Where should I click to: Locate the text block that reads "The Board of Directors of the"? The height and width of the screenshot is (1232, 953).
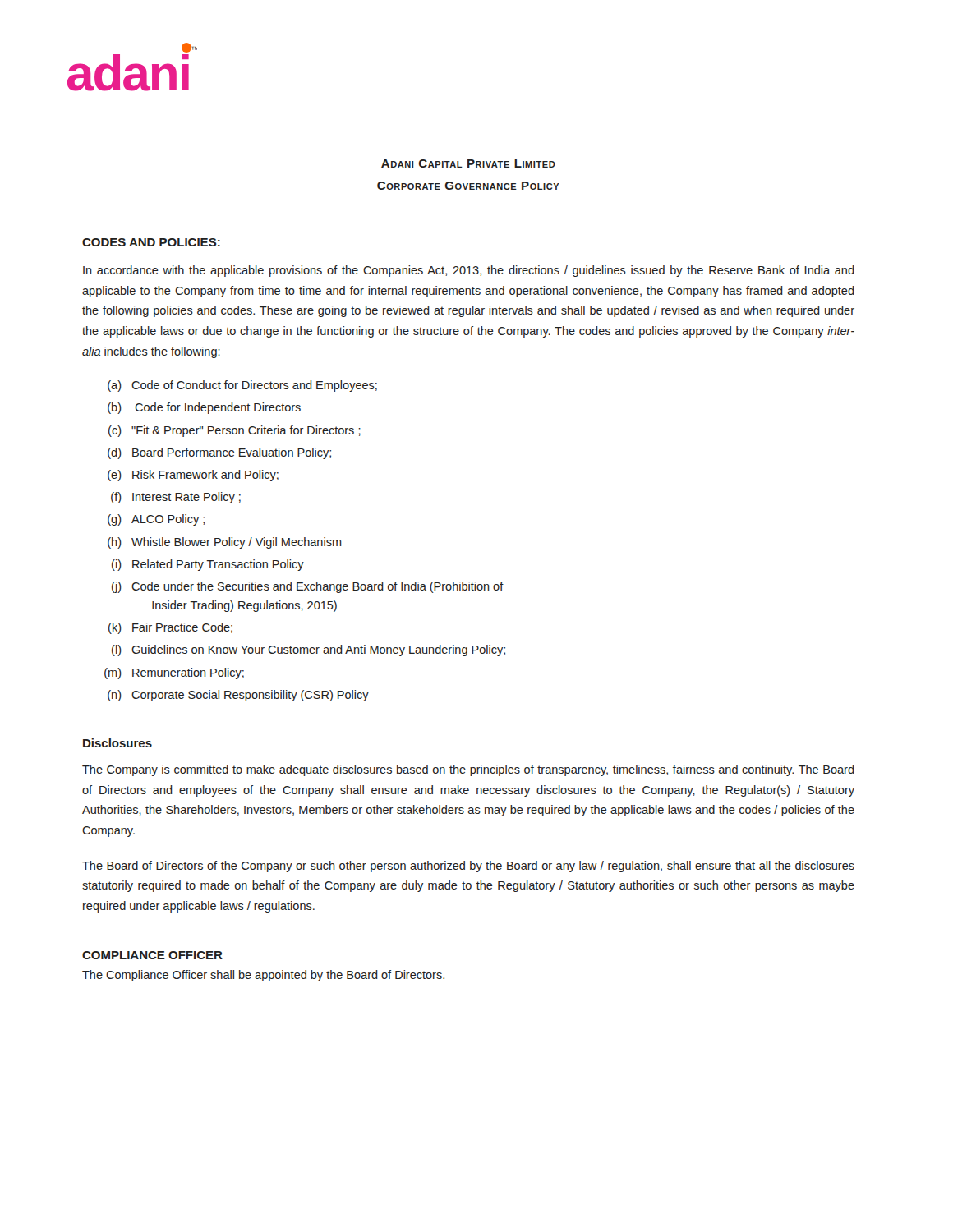pyautogui.click(x=468, y=886)
